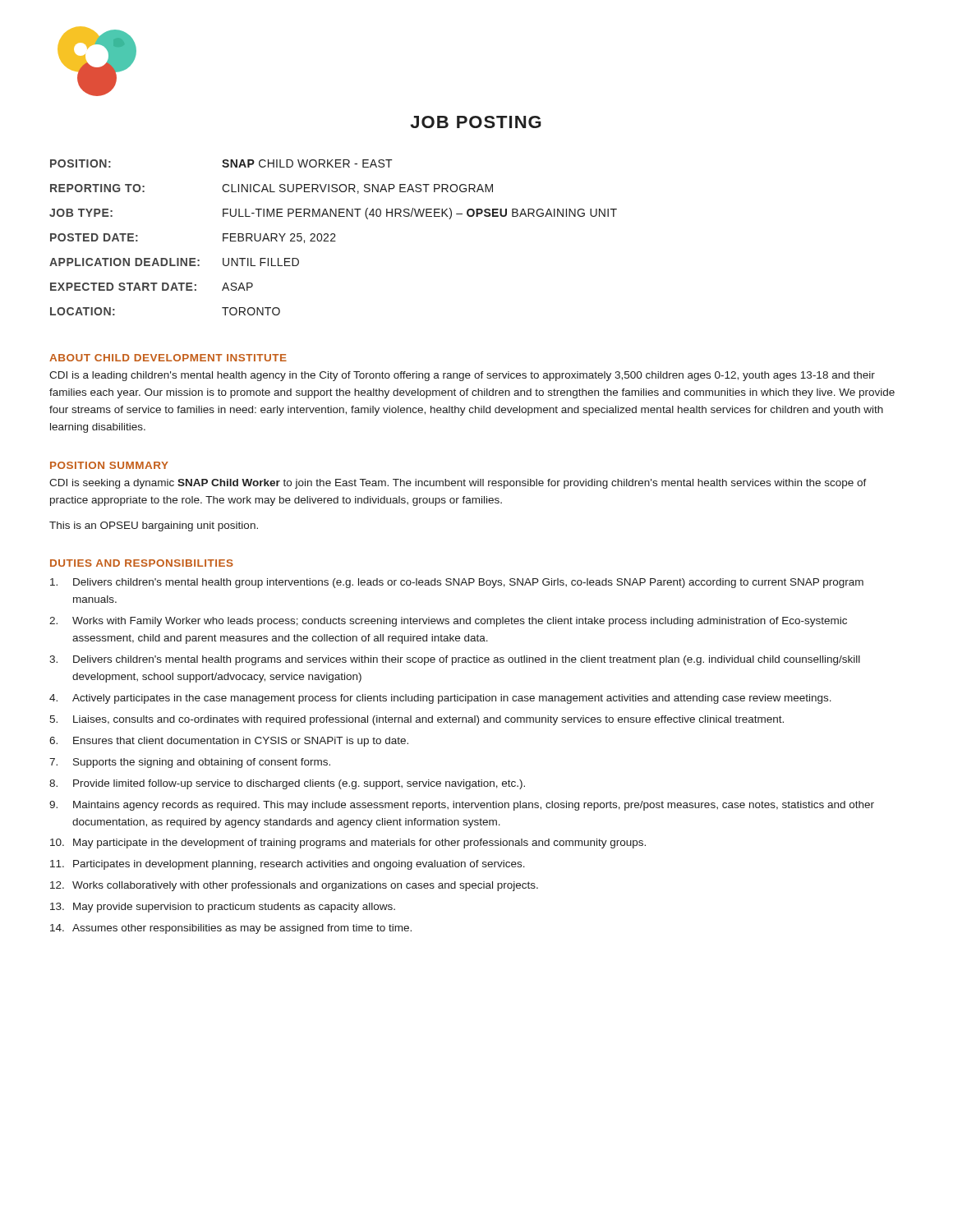Locate the element starting "8. Provide limited follow-up service"
The width and height of the screenshot is (953, 1232).
pyautogui.click(x=476, y=784)
